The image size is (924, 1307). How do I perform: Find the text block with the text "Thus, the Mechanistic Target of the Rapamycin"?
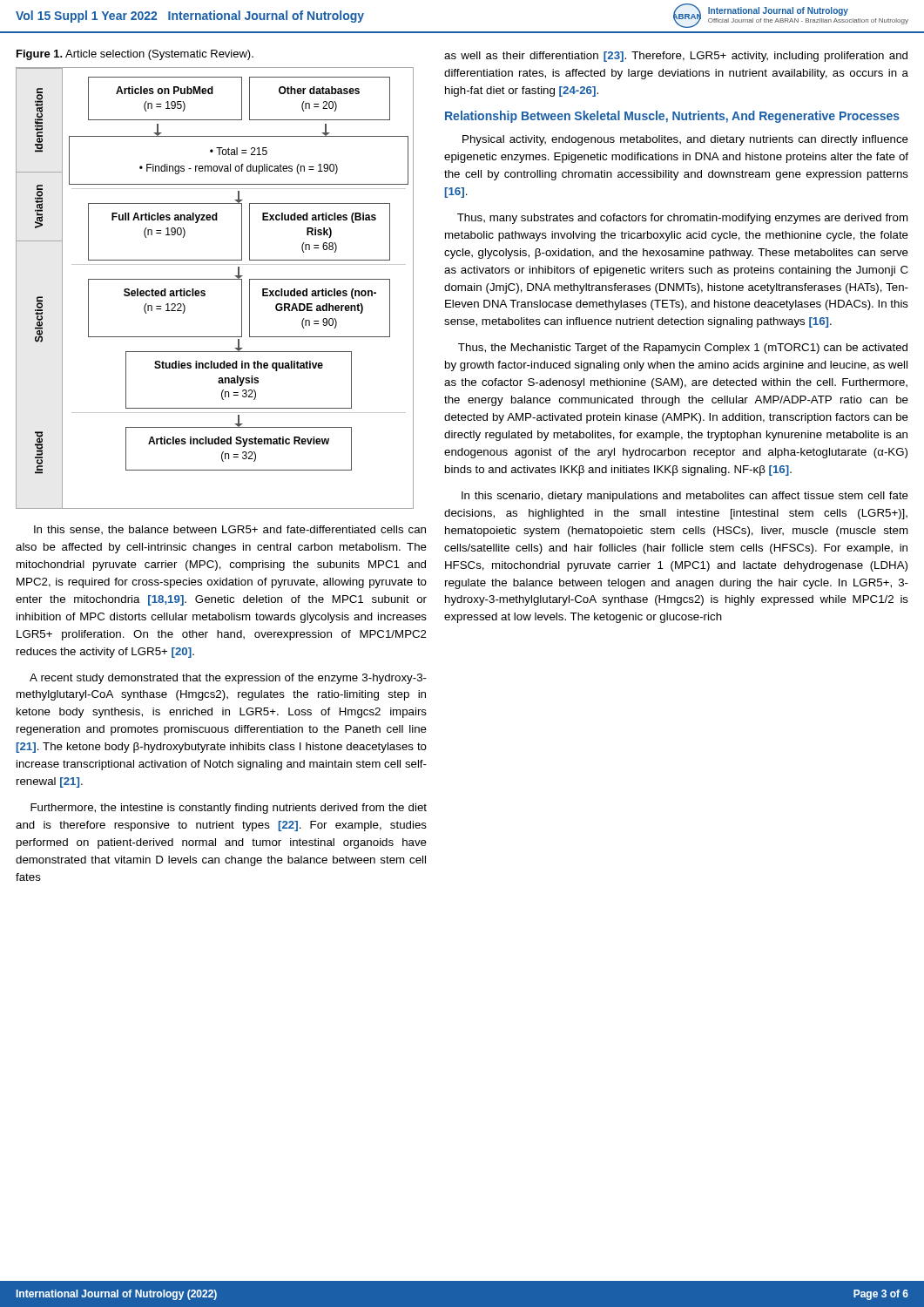tap(676, 408)
